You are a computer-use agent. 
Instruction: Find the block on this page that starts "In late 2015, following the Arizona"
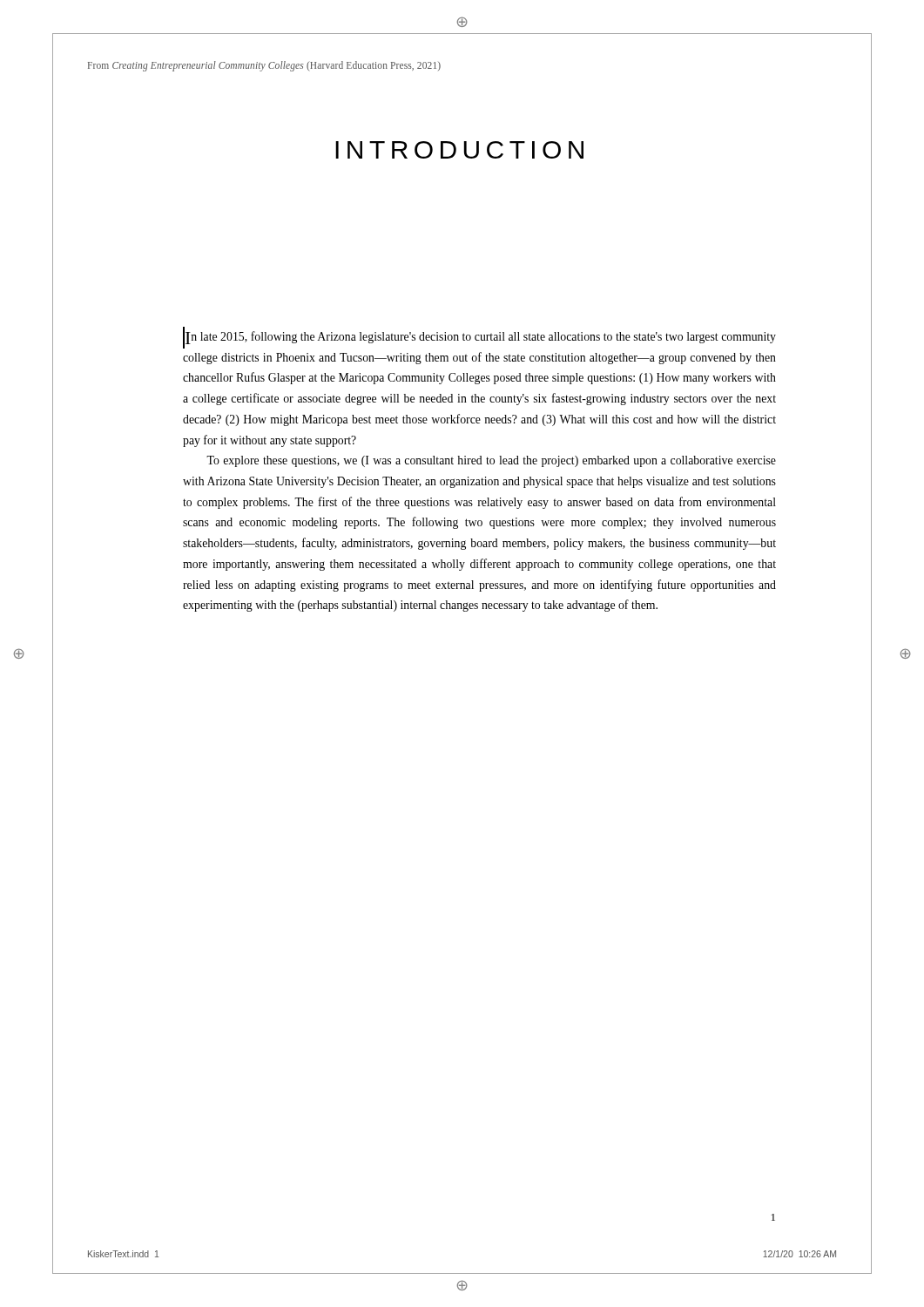click(x=479, y=387)
